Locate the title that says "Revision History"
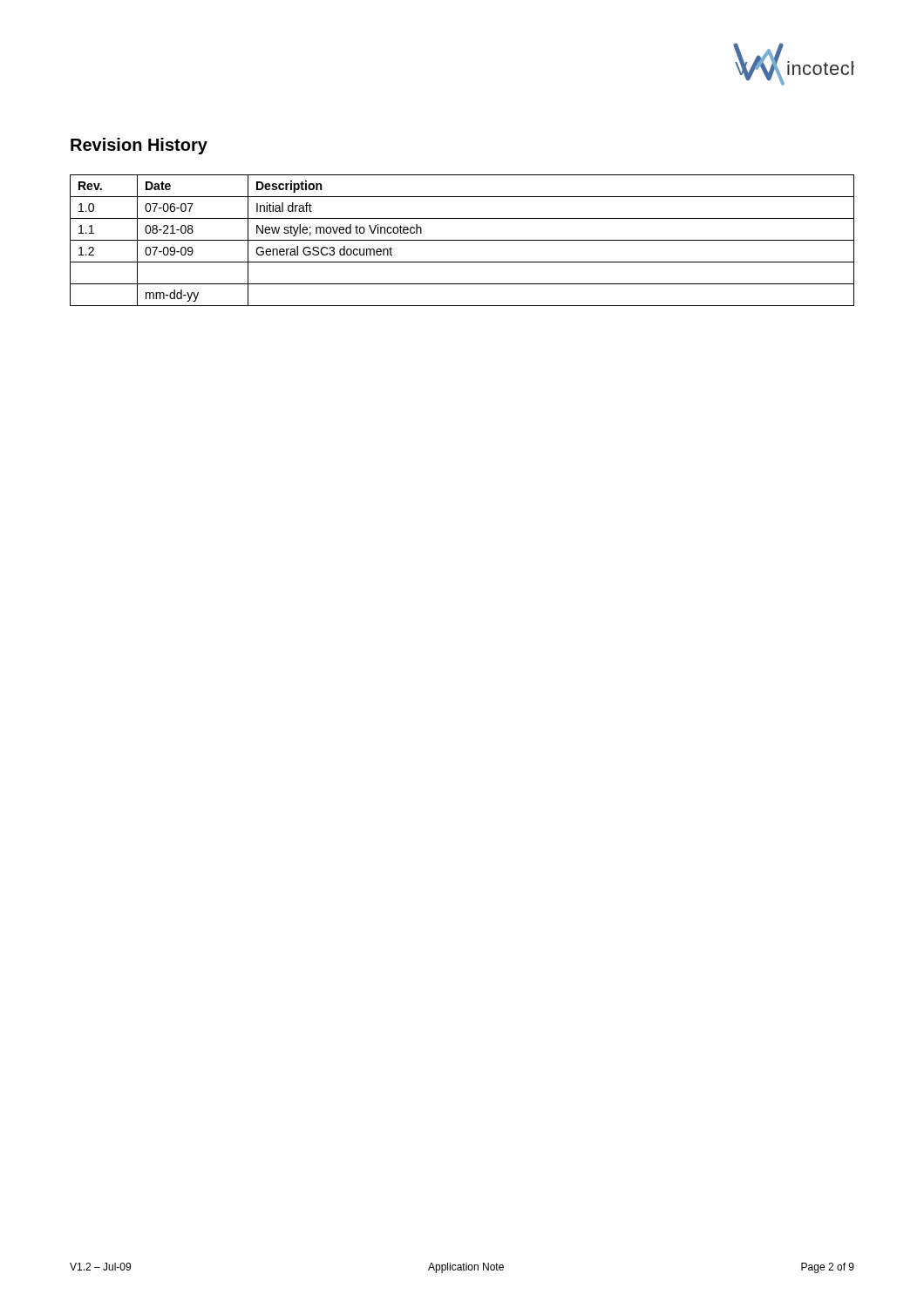 (x=139, y=145)
